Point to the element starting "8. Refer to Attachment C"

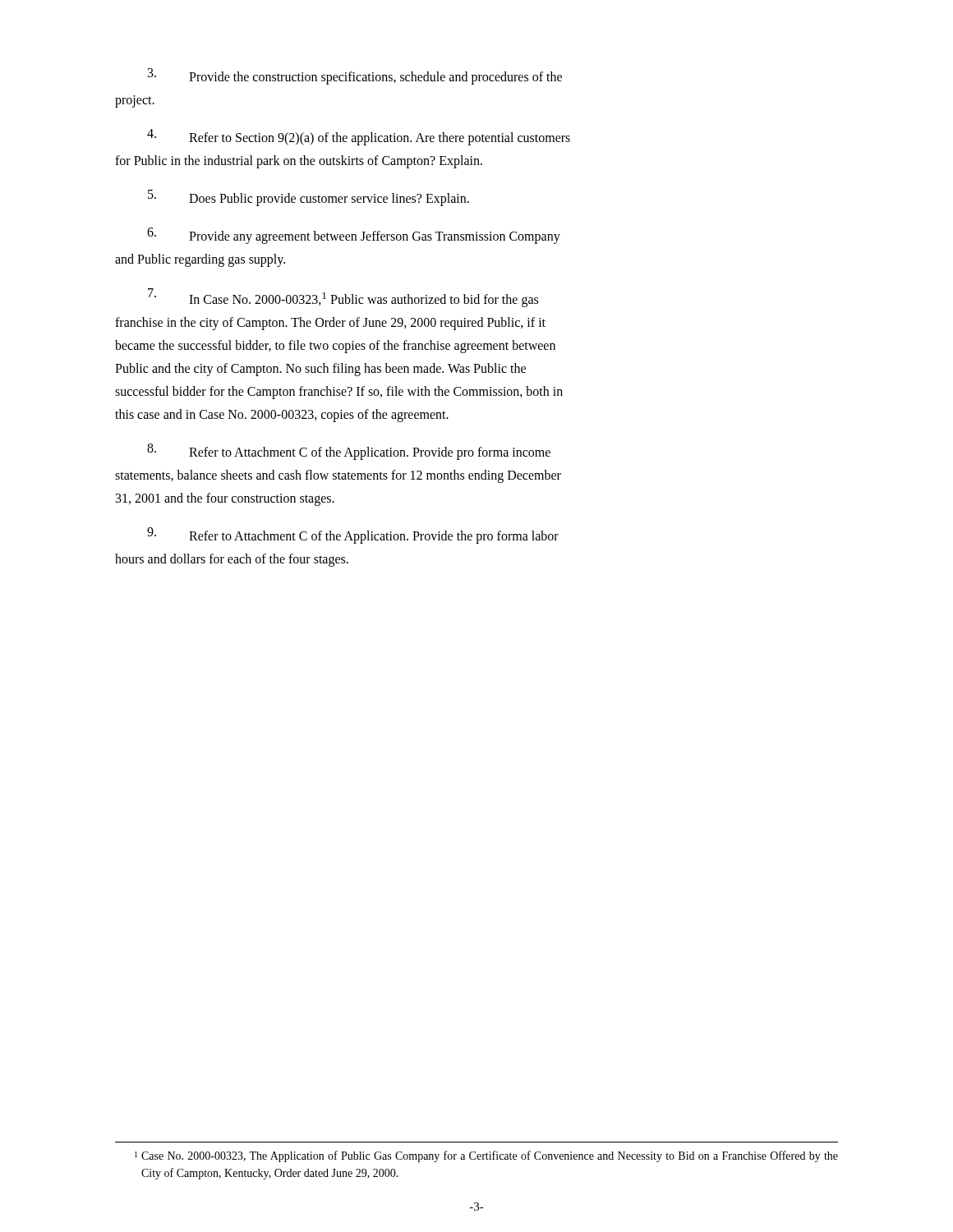point(476,453)
